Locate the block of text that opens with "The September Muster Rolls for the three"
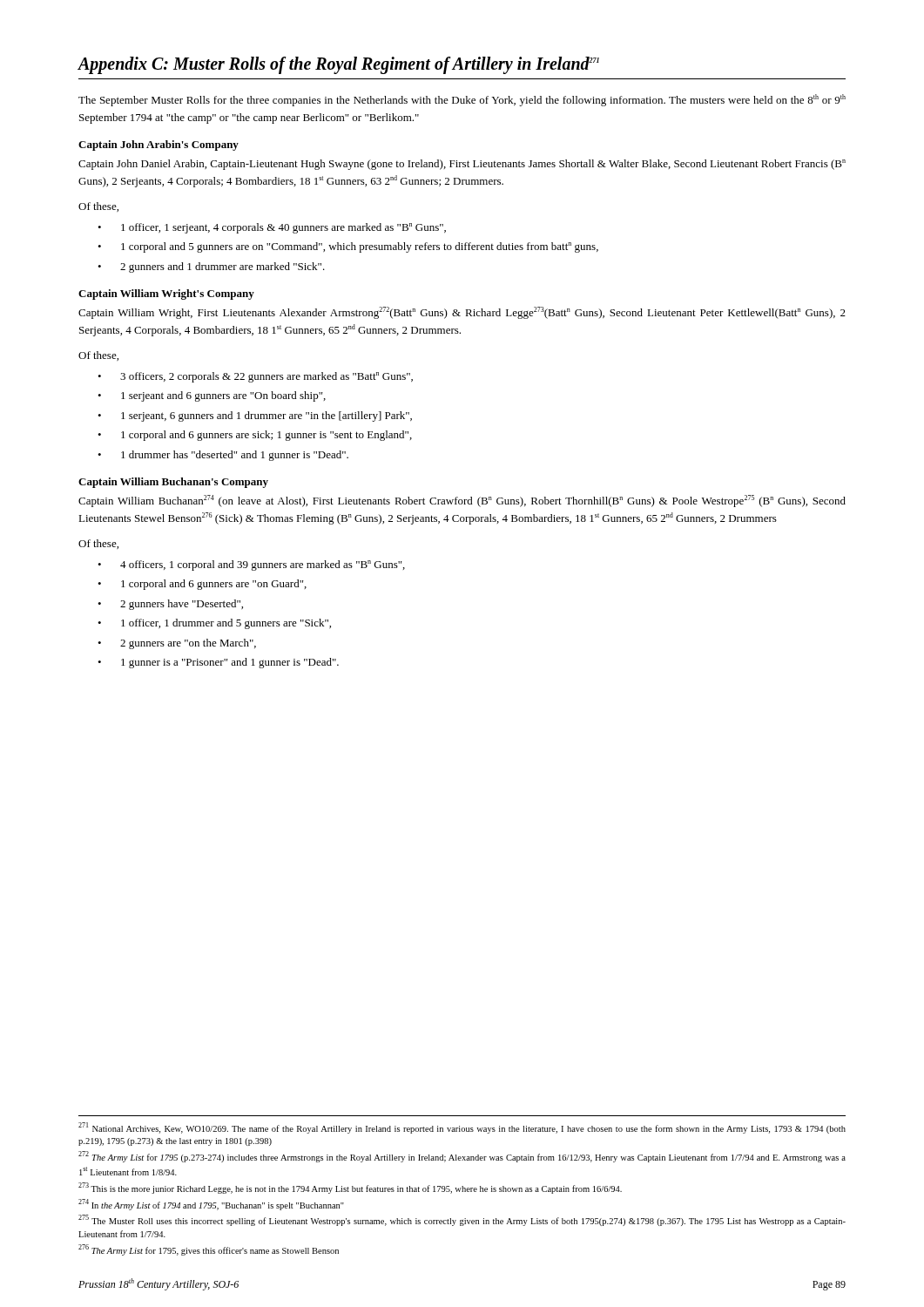This screenshot has width=924, height=1307. [462, 108]
